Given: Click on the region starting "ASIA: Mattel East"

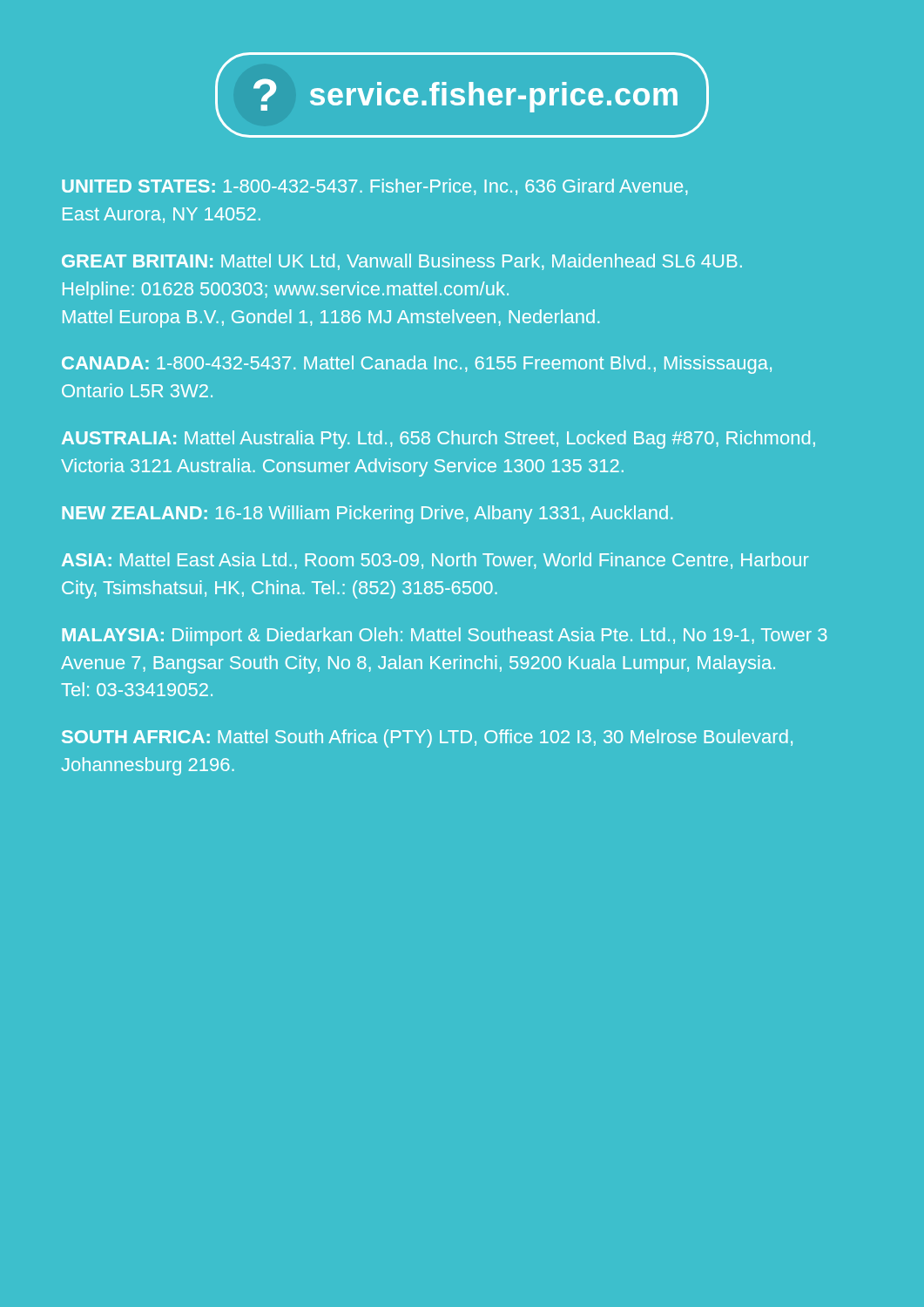Looking at the screenshot, I should coord(435,574).
